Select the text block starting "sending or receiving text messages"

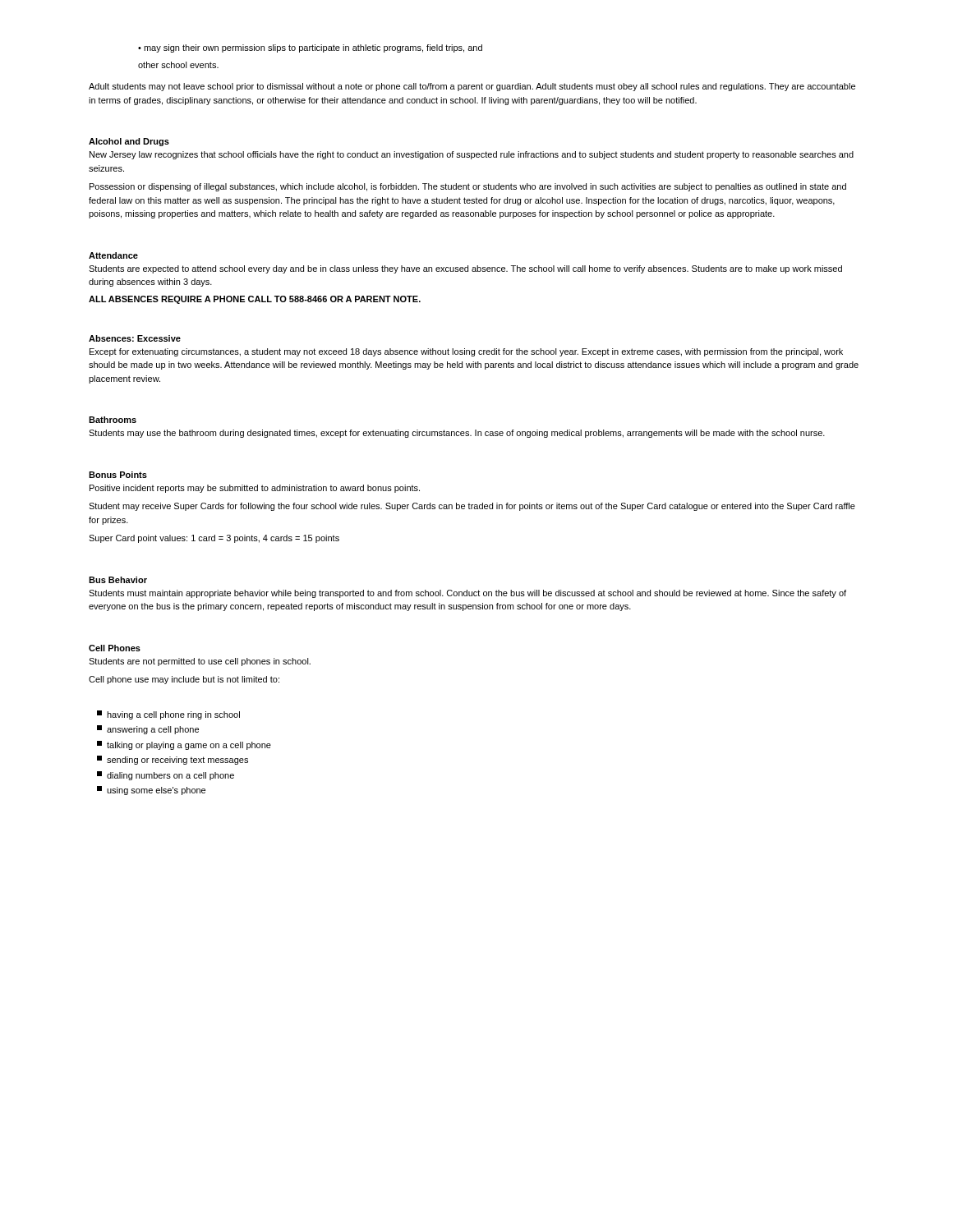pyautogui.click(x=173, y=760)
